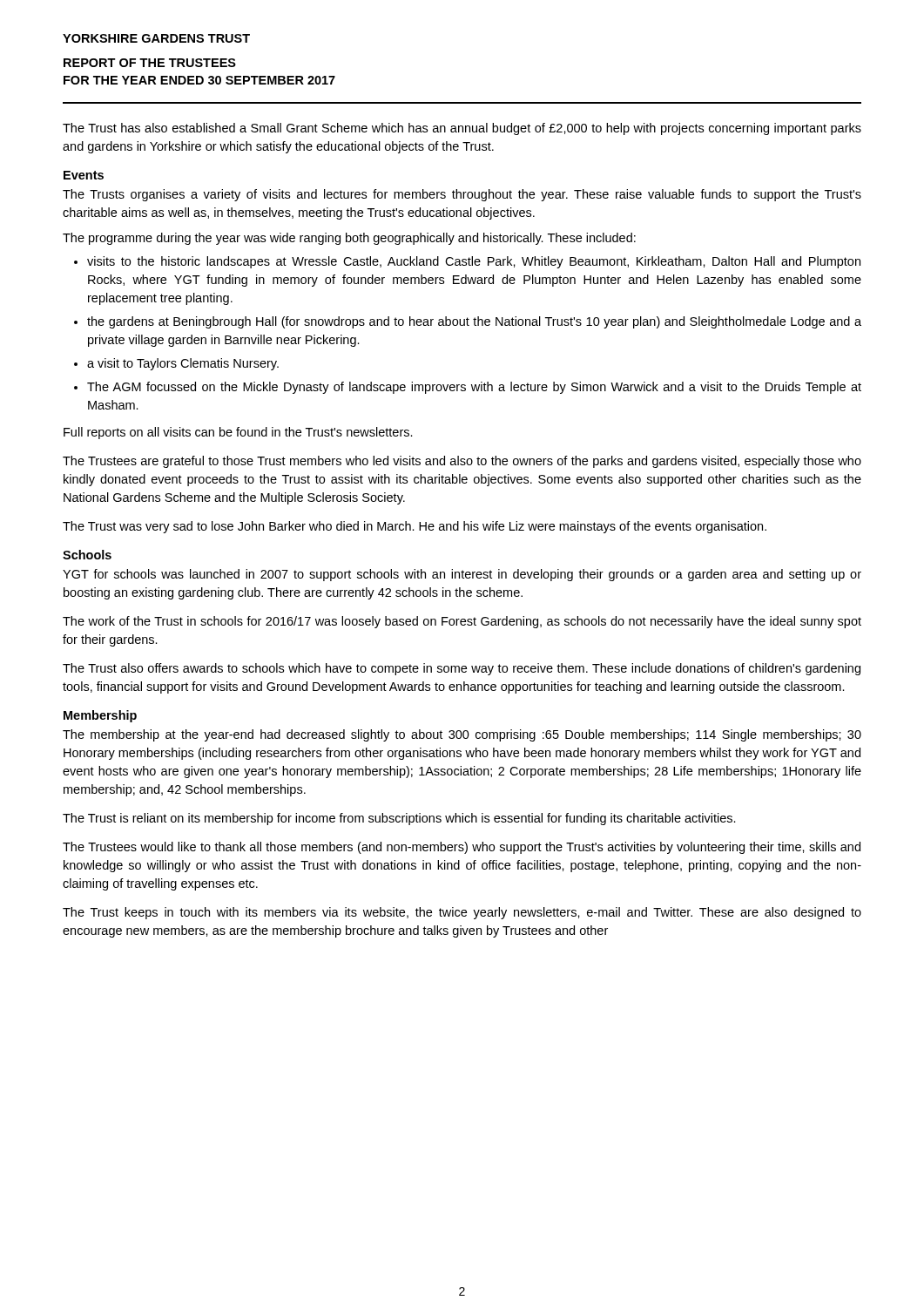Where is the passage that starts "YGT for schools was launched in 2007 to"?
924x1307 pixels.
462,584
